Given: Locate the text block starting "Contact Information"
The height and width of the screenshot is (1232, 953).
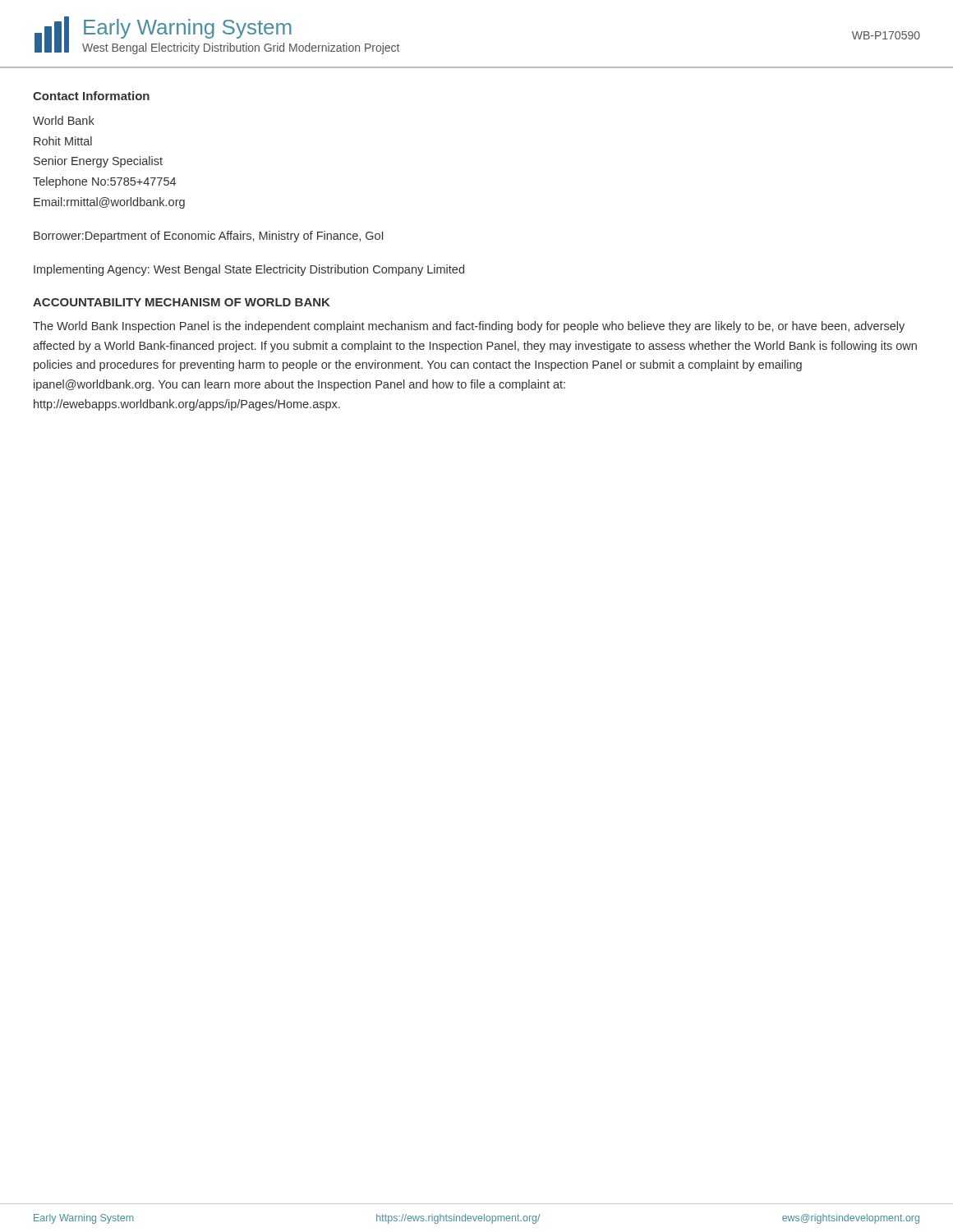Looking at the screenshot, I should point(91,96).
